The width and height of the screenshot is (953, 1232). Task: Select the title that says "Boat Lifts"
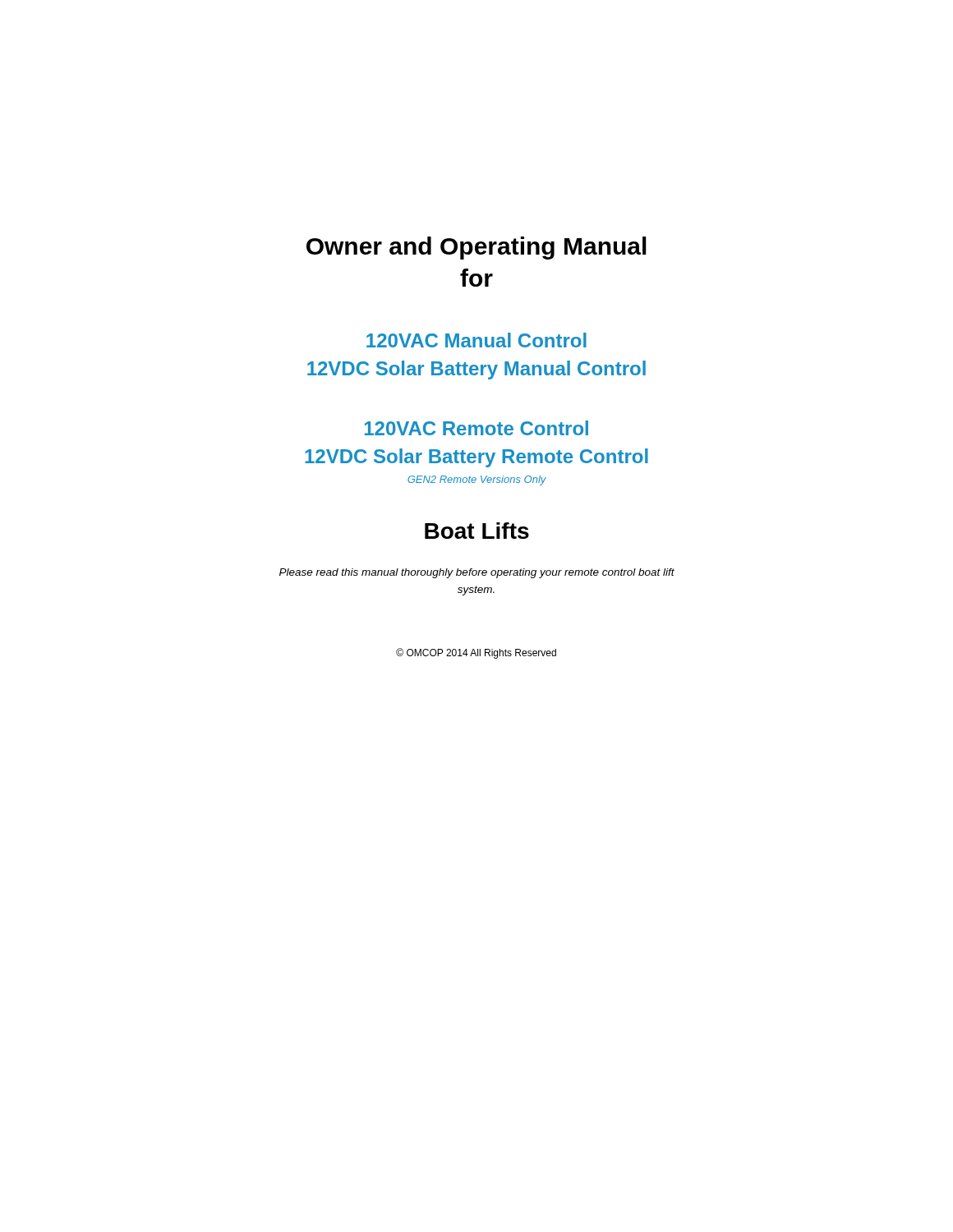point(476,532)
